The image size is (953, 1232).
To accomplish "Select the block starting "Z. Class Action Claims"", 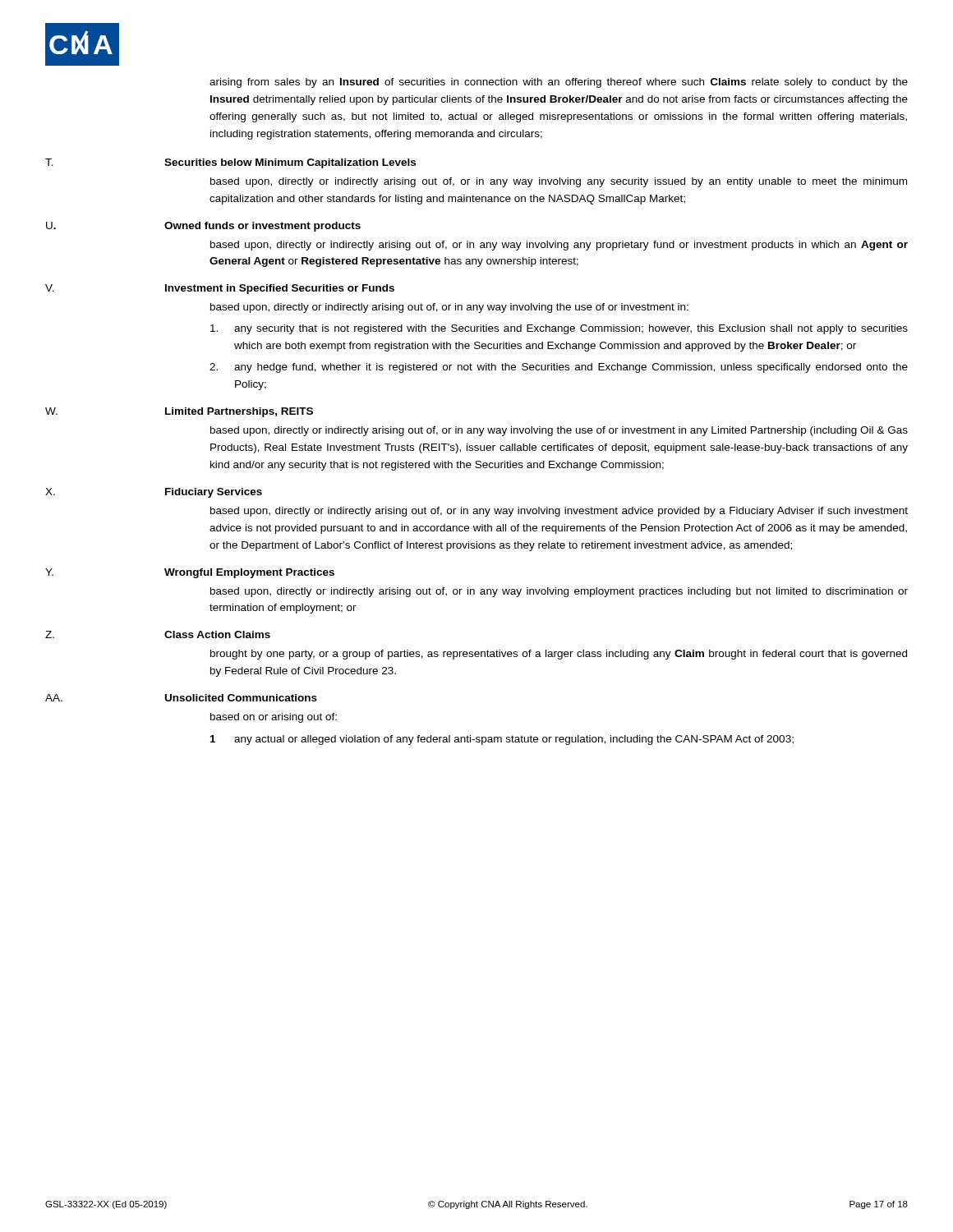I will click(48, 634).
